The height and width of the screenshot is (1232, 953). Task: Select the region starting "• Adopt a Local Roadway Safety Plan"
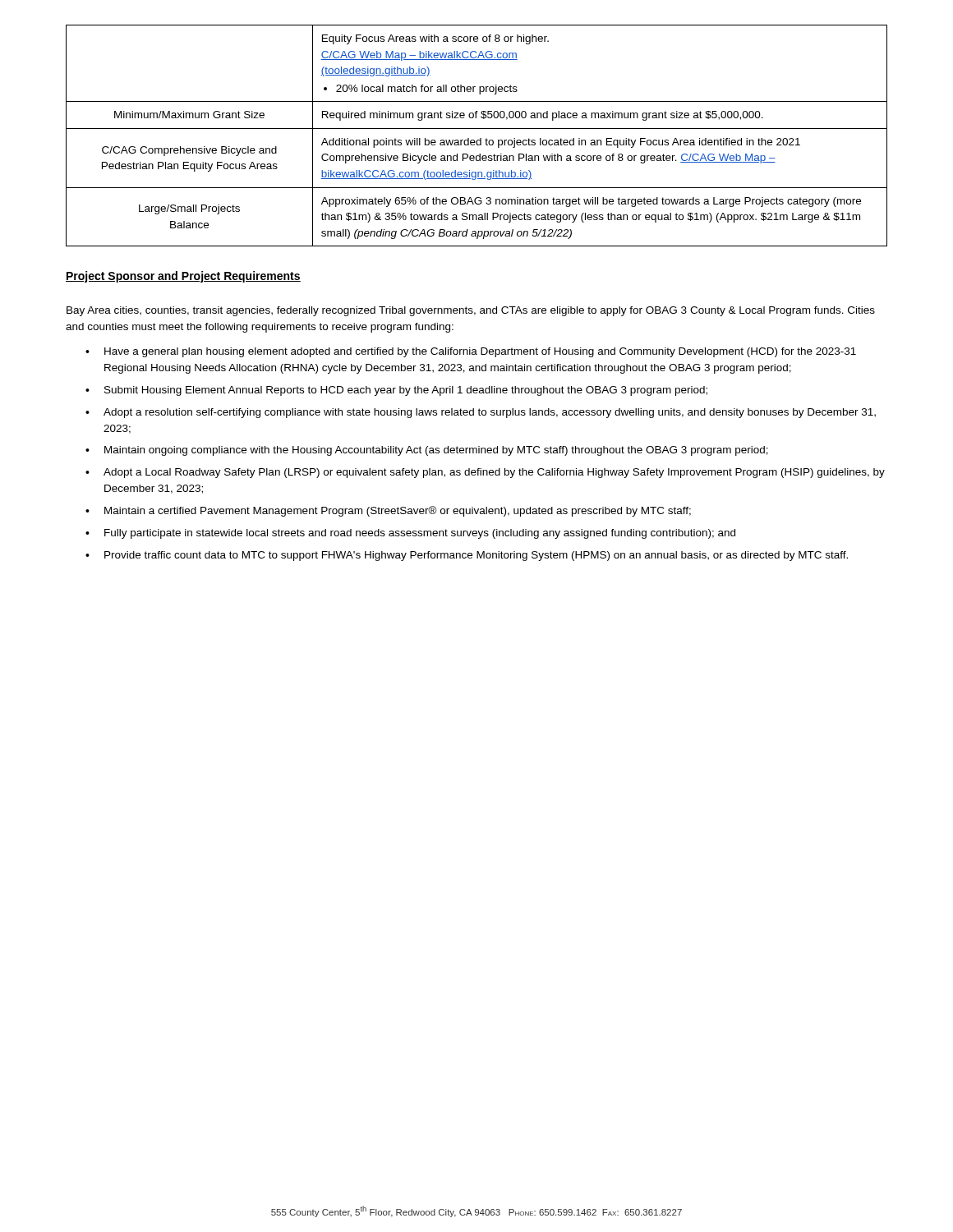coord(486,481)
